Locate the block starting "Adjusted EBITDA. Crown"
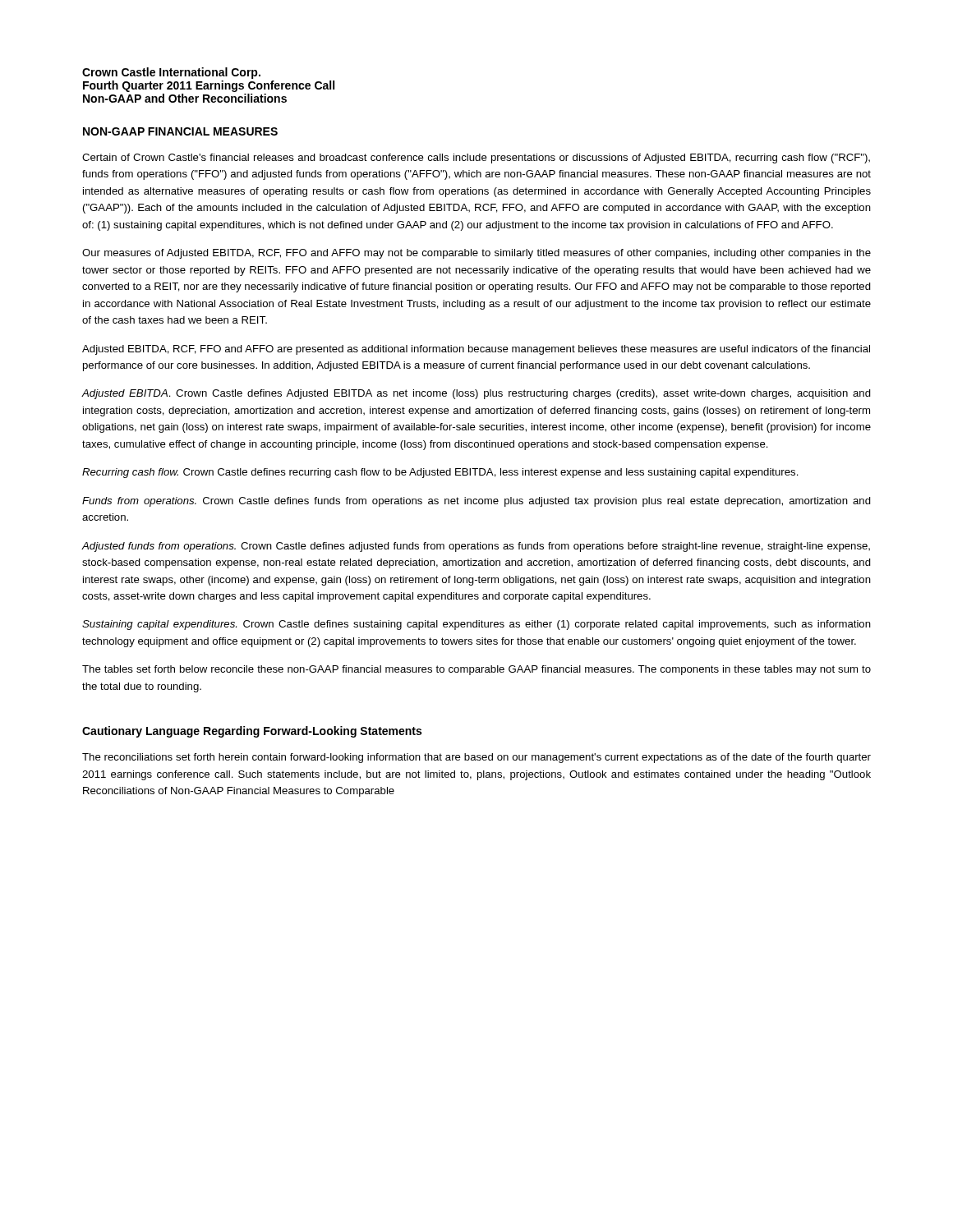 coord(476,419)
